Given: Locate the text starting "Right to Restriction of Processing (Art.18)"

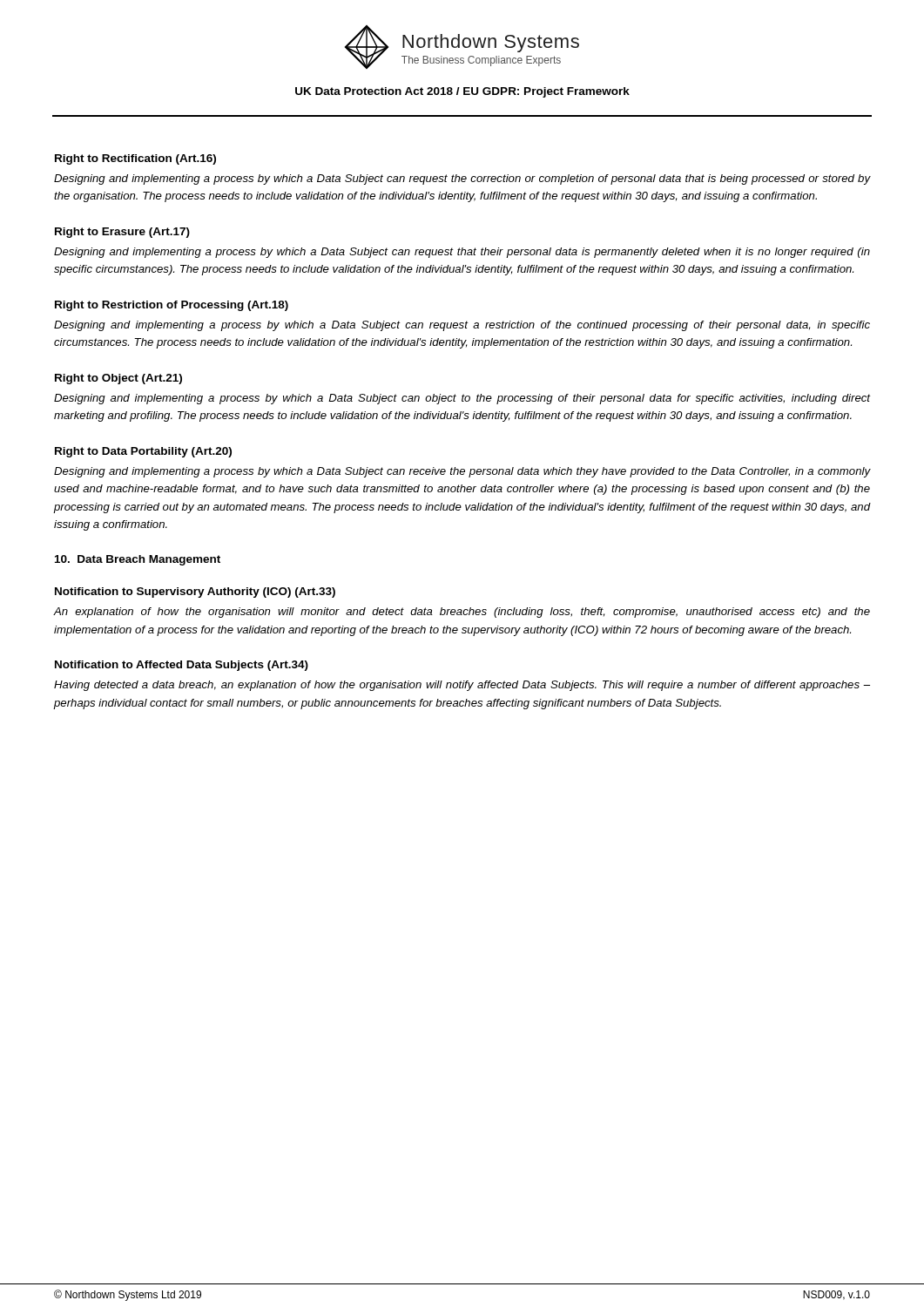Looking at the screenshot, I should tap(171, 304).
